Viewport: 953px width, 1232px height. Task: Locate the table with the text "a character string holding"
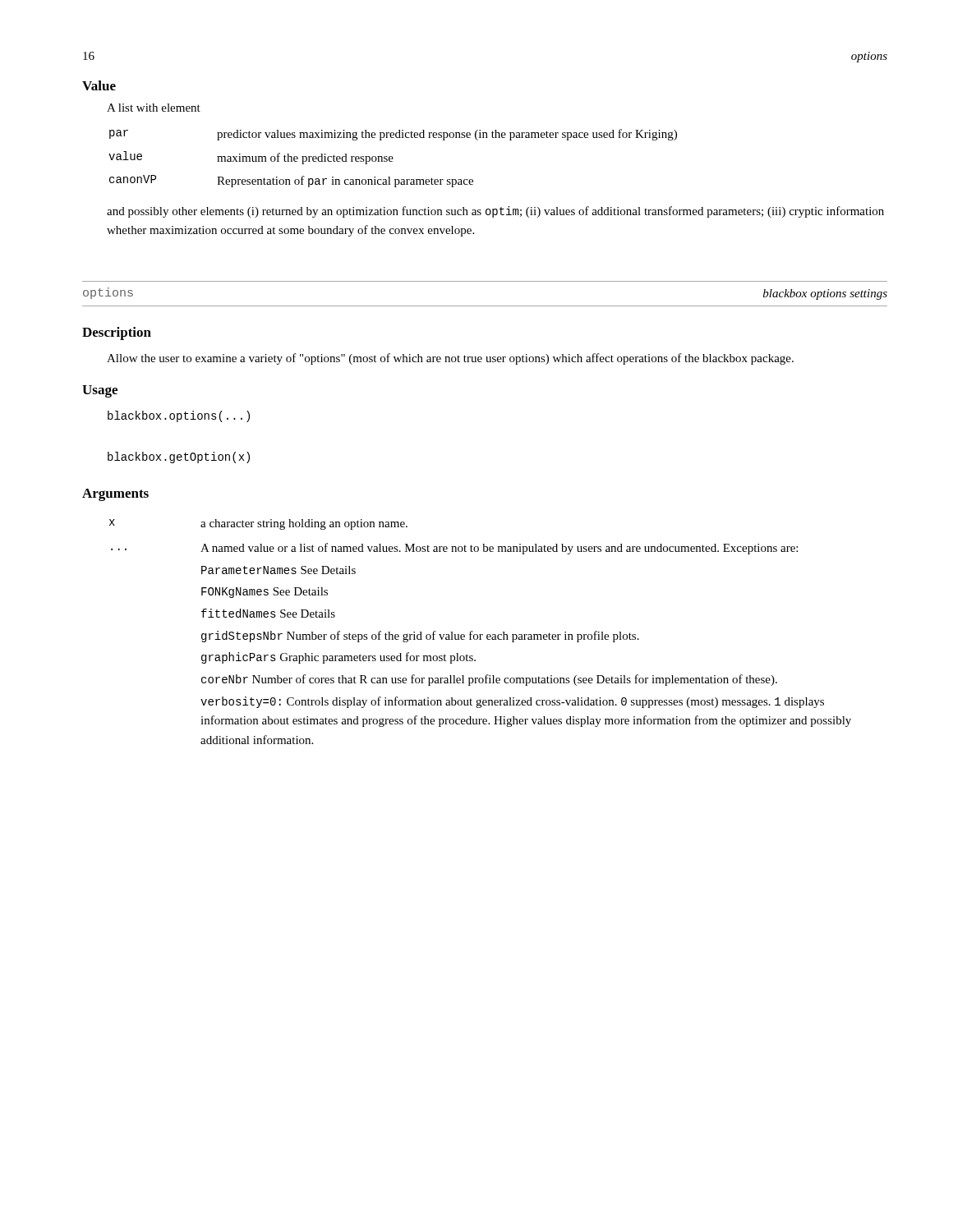tap(485, 633)
